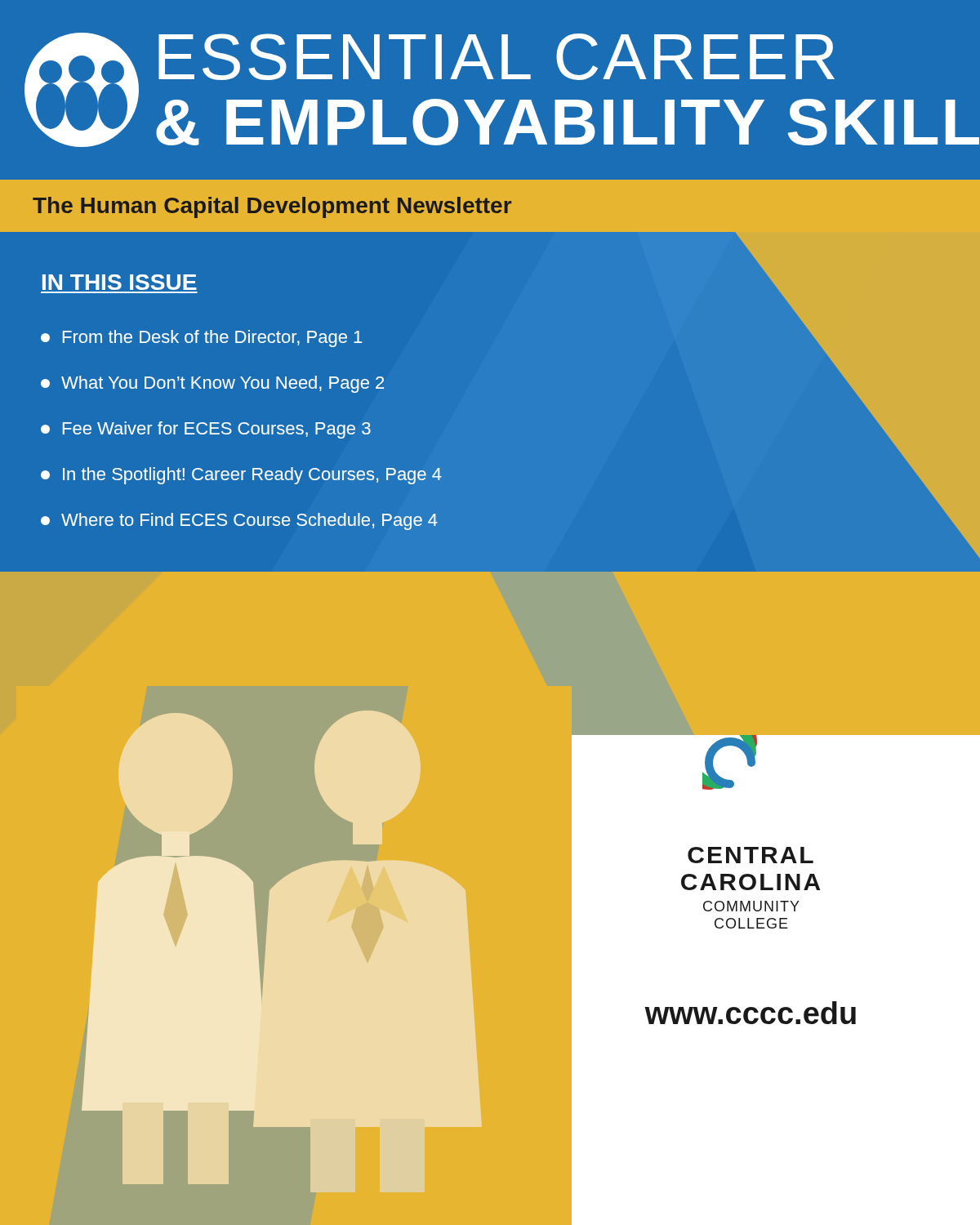Screen dimensions: 1225x980
Task: Find the text block starting "In the Spotlight! Career Ready Courses, Page"
Action: tap(241, 475)
